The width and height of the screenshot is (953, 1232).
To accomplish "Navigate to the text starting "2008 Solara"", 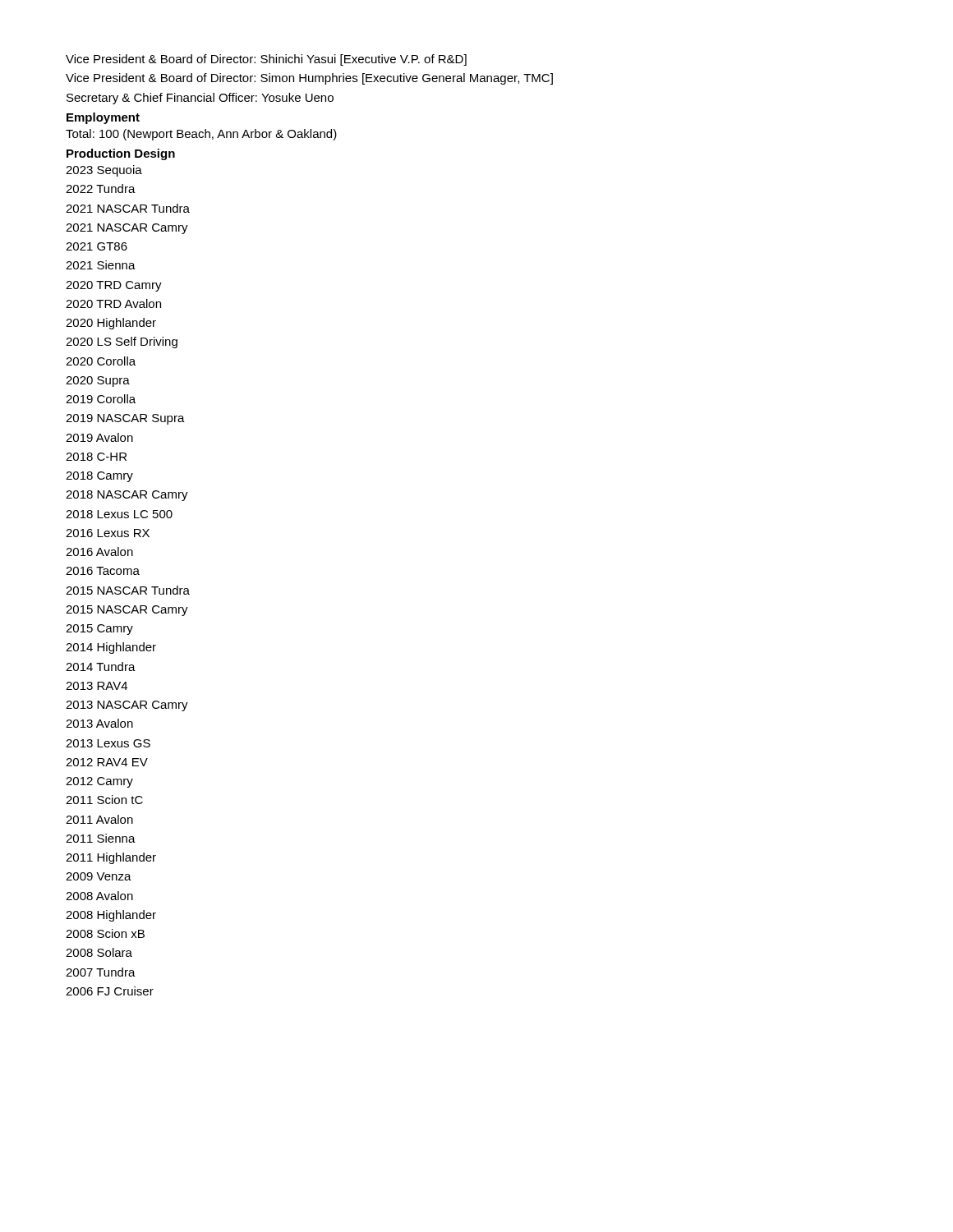I will 99,953.
